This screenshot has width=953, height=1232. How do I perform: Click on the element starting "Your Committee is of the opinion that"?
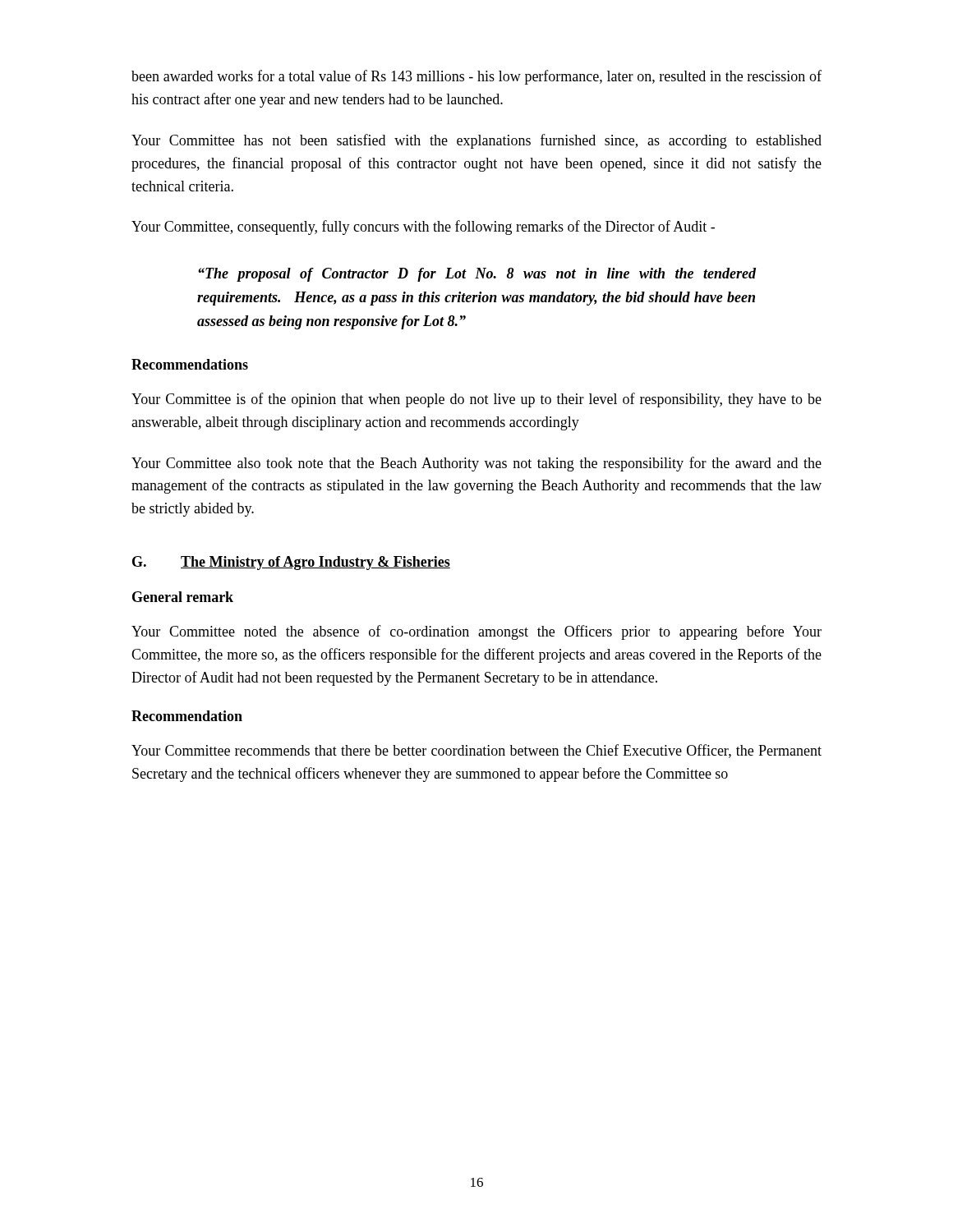tap(476, 410)
